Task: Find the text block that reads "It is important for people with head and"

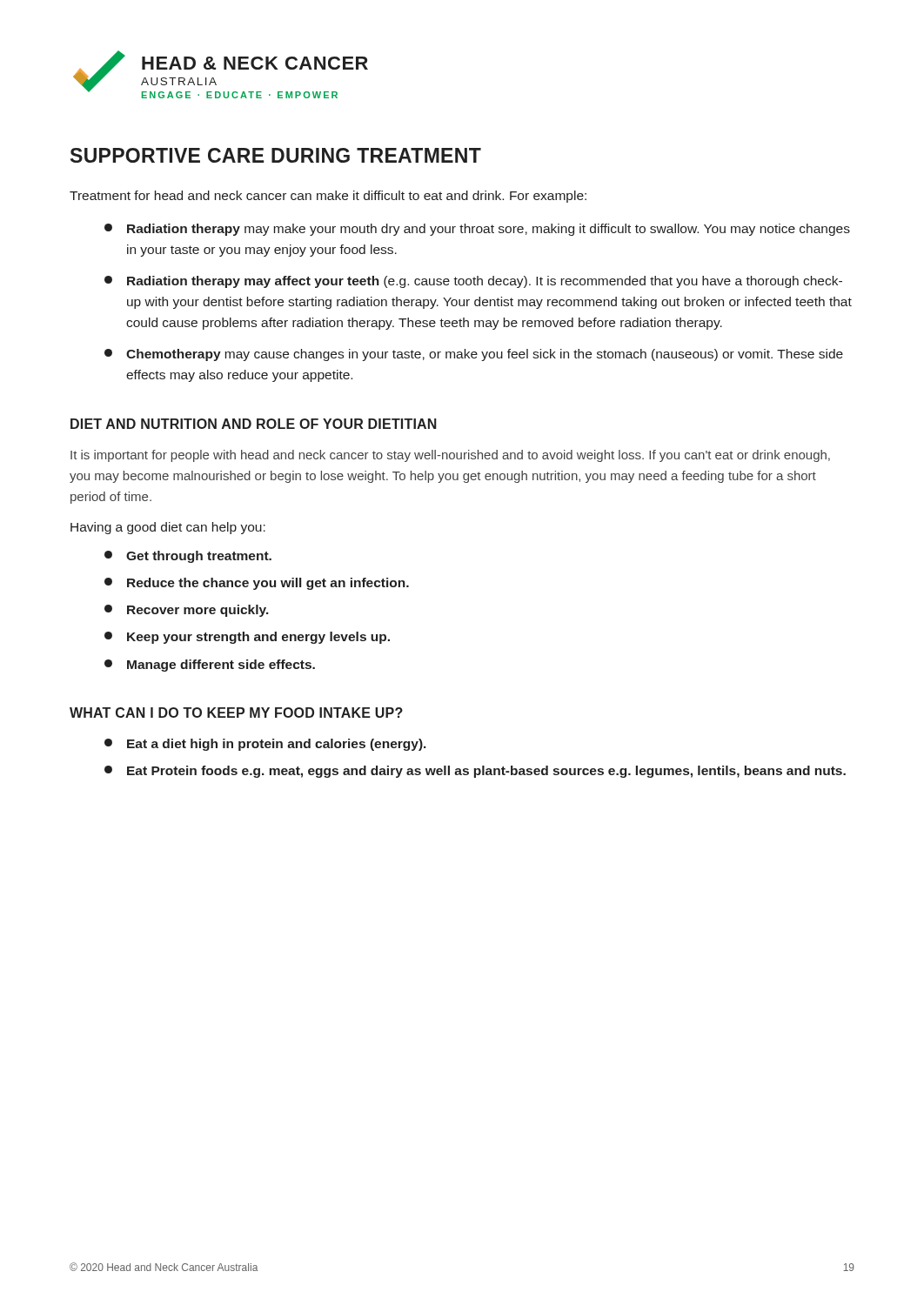Action: 450,475
